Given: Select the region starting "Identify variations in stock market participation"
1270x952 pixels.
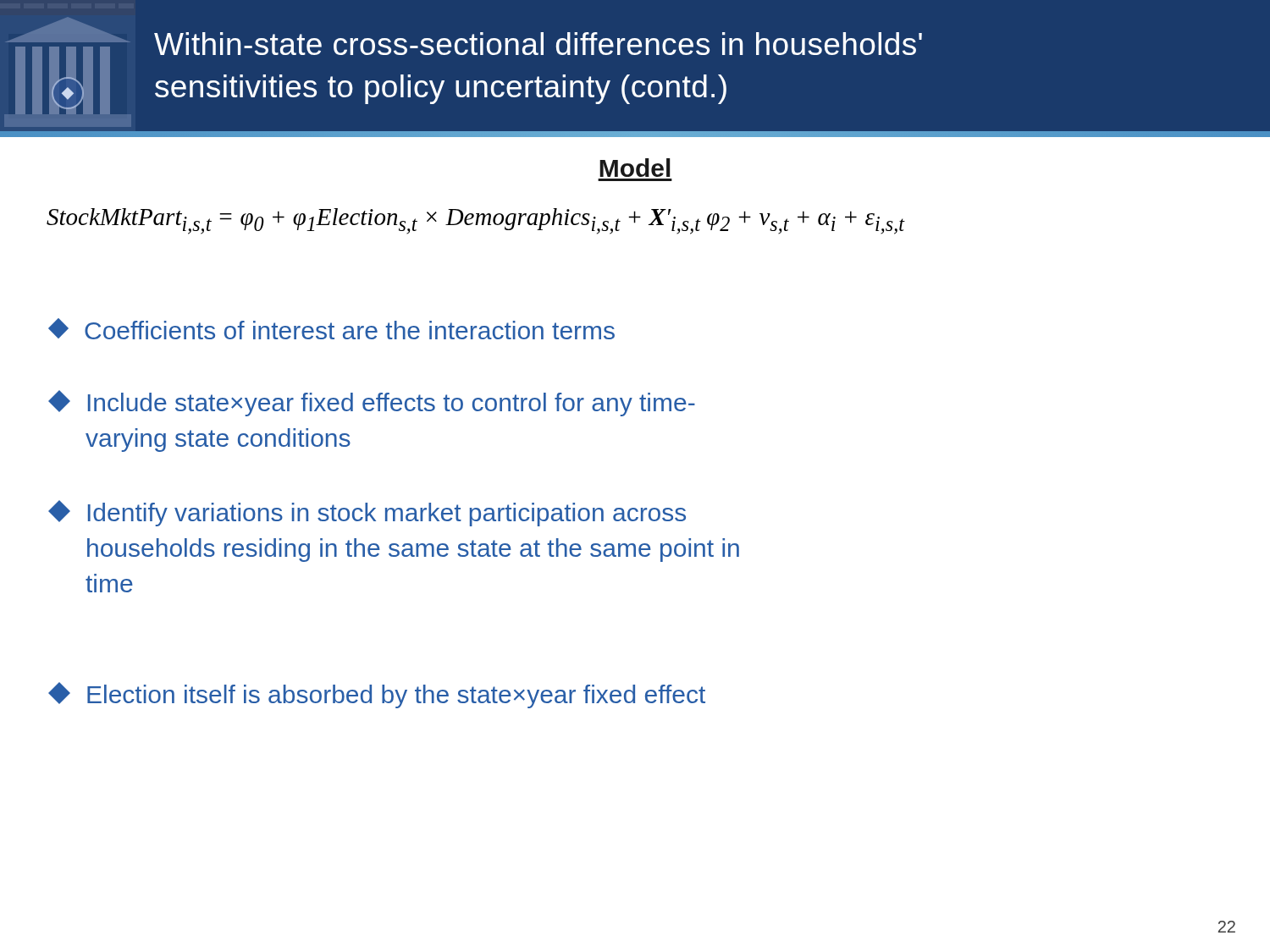Looking at the screenshot, I should coord(394,548).
